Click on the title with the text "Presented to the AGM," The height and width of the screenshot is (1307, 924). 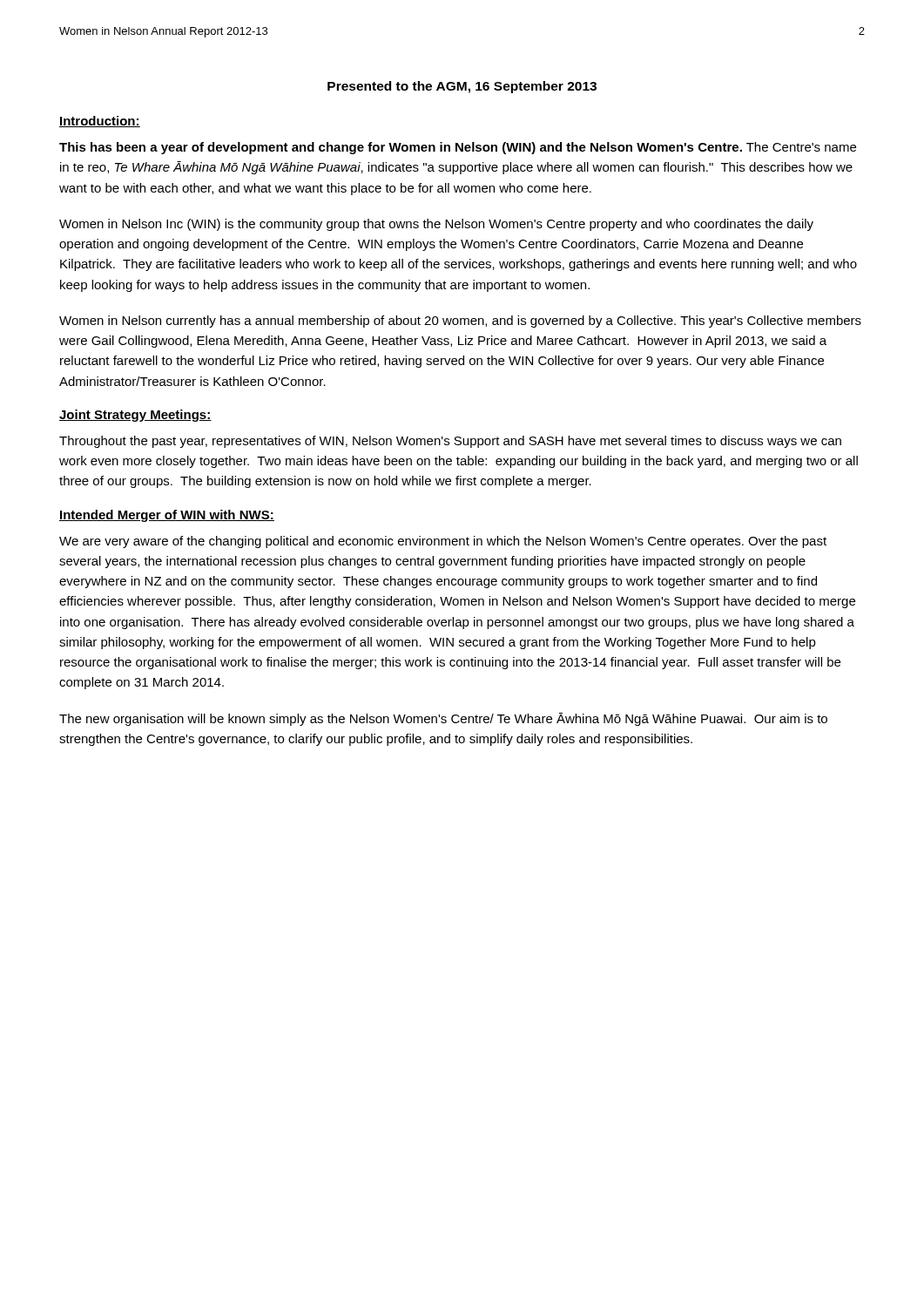(462, 86)
